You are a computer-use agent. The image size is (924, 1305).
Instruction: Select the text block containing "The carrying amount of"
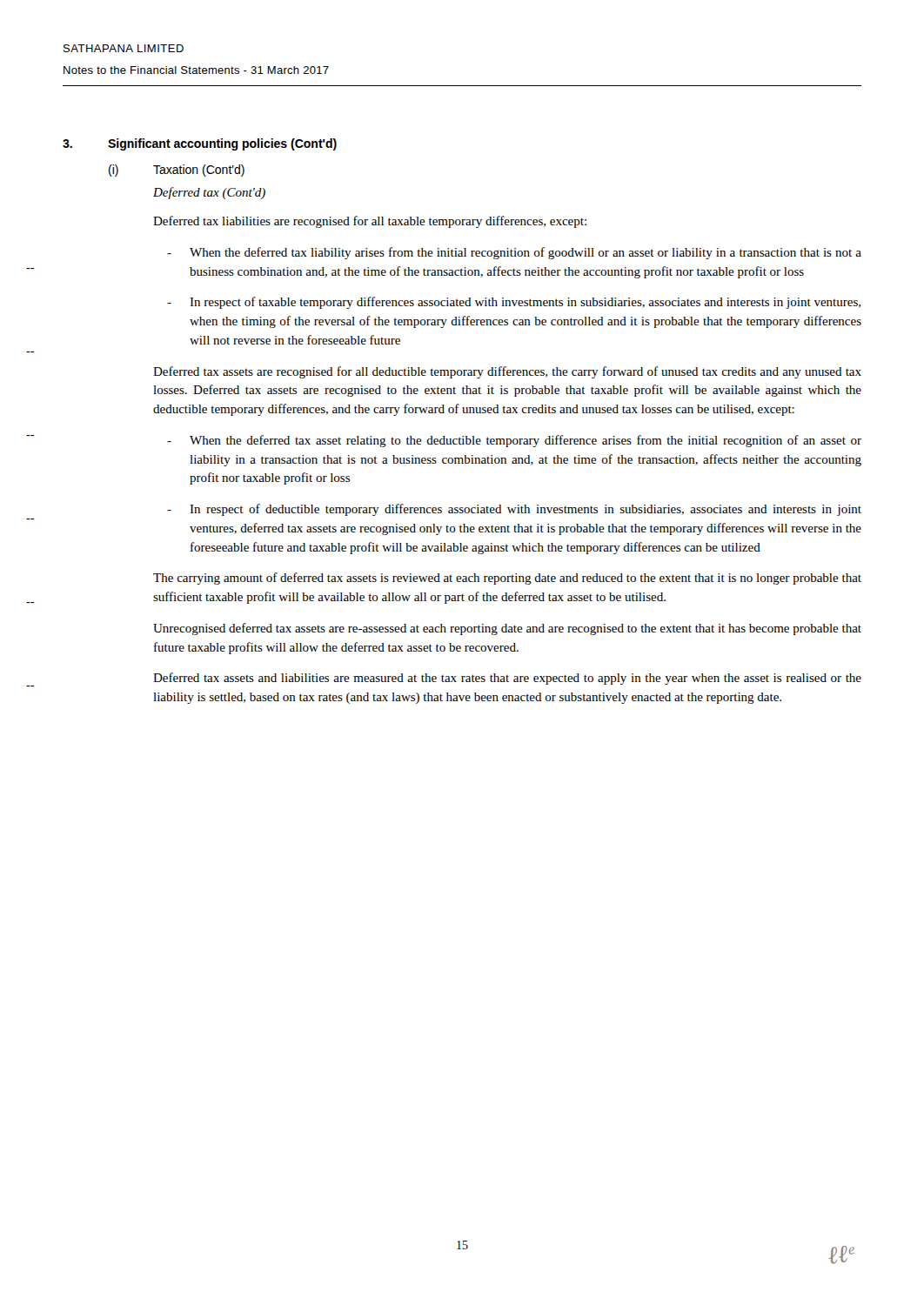[507, 587]
